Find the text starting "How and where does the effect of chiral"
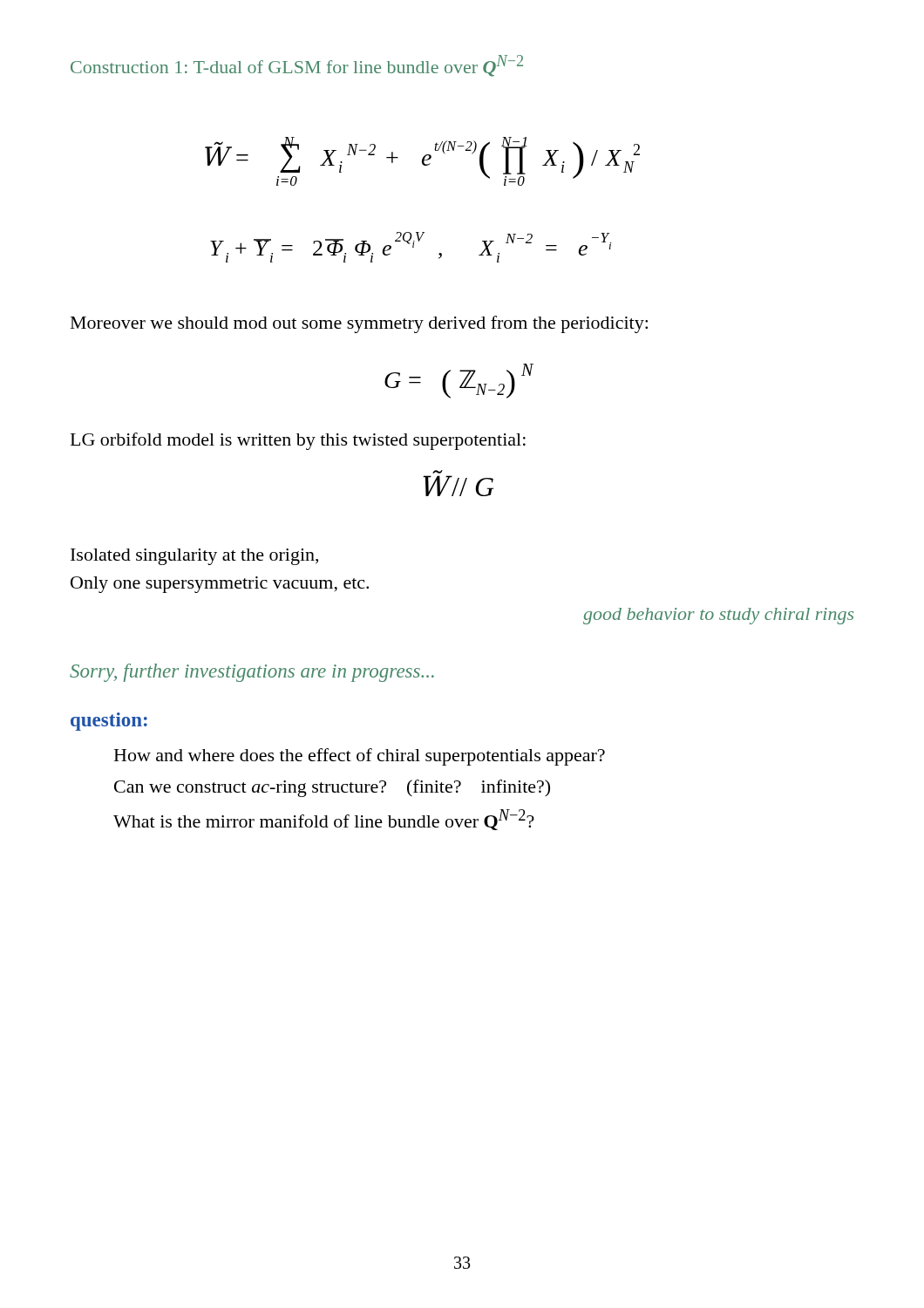 (359, 755)
